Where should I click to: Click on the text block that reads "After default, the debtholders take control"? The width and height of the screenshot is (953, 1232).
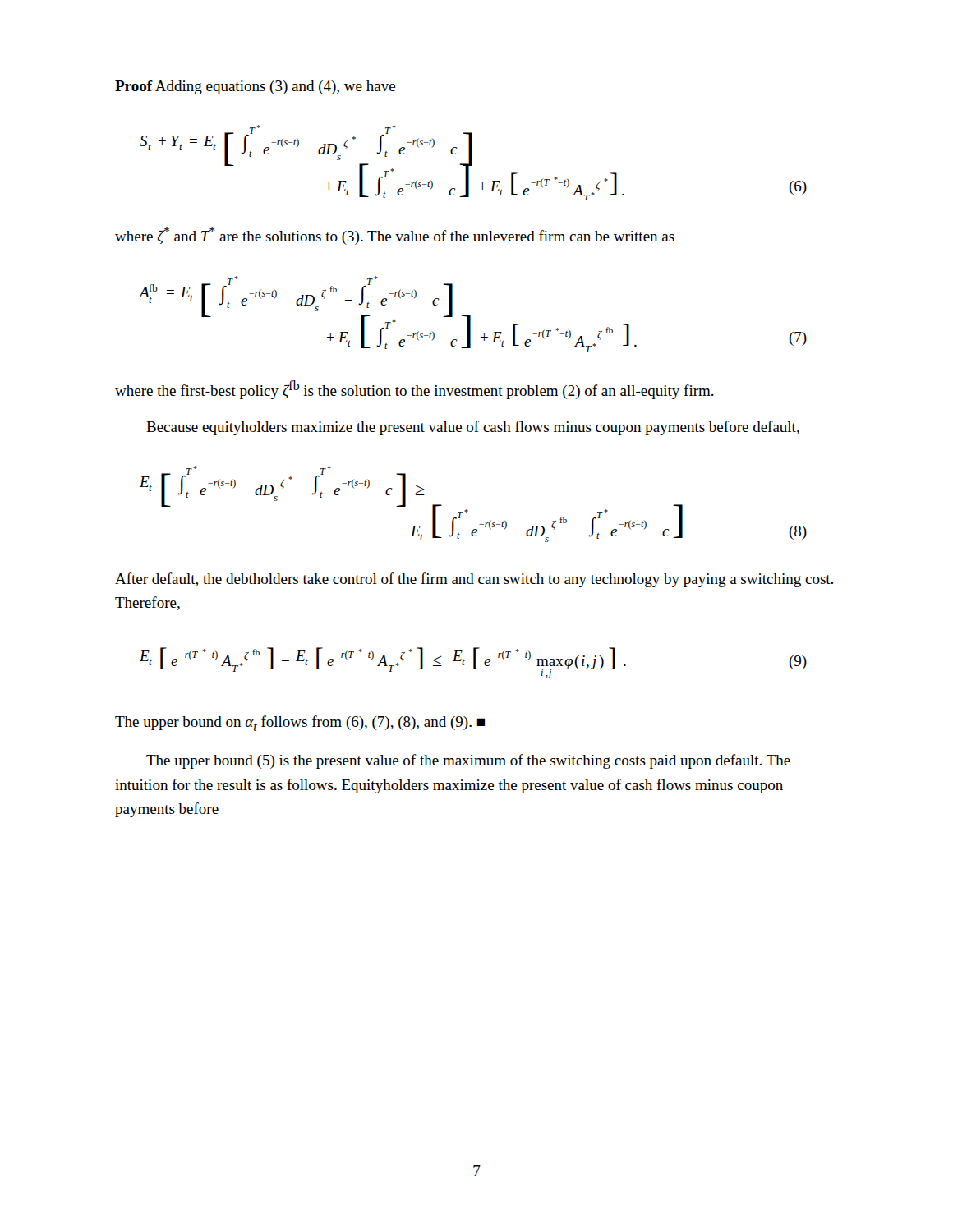(475, 590)
